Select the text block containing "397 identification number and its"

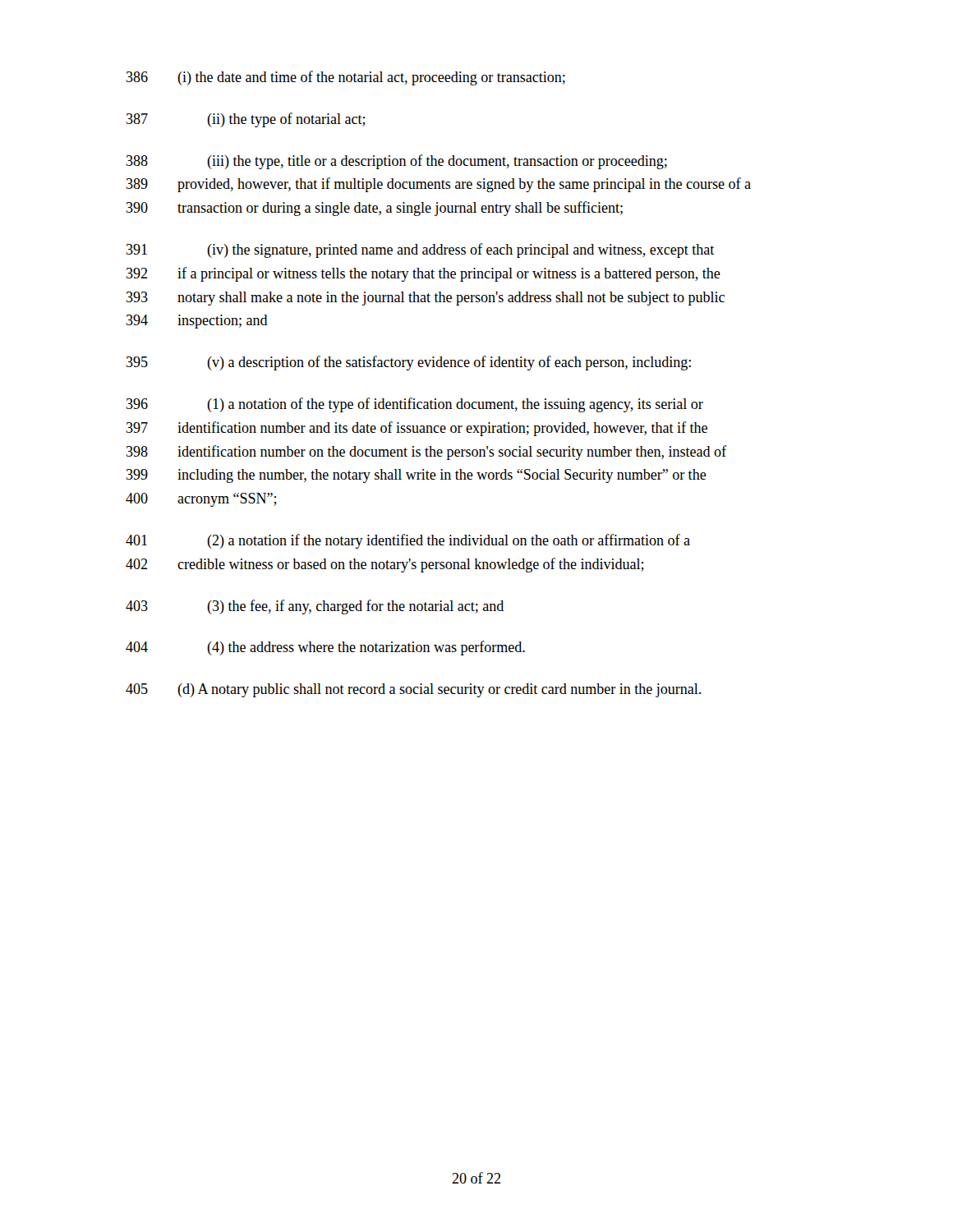476,428
